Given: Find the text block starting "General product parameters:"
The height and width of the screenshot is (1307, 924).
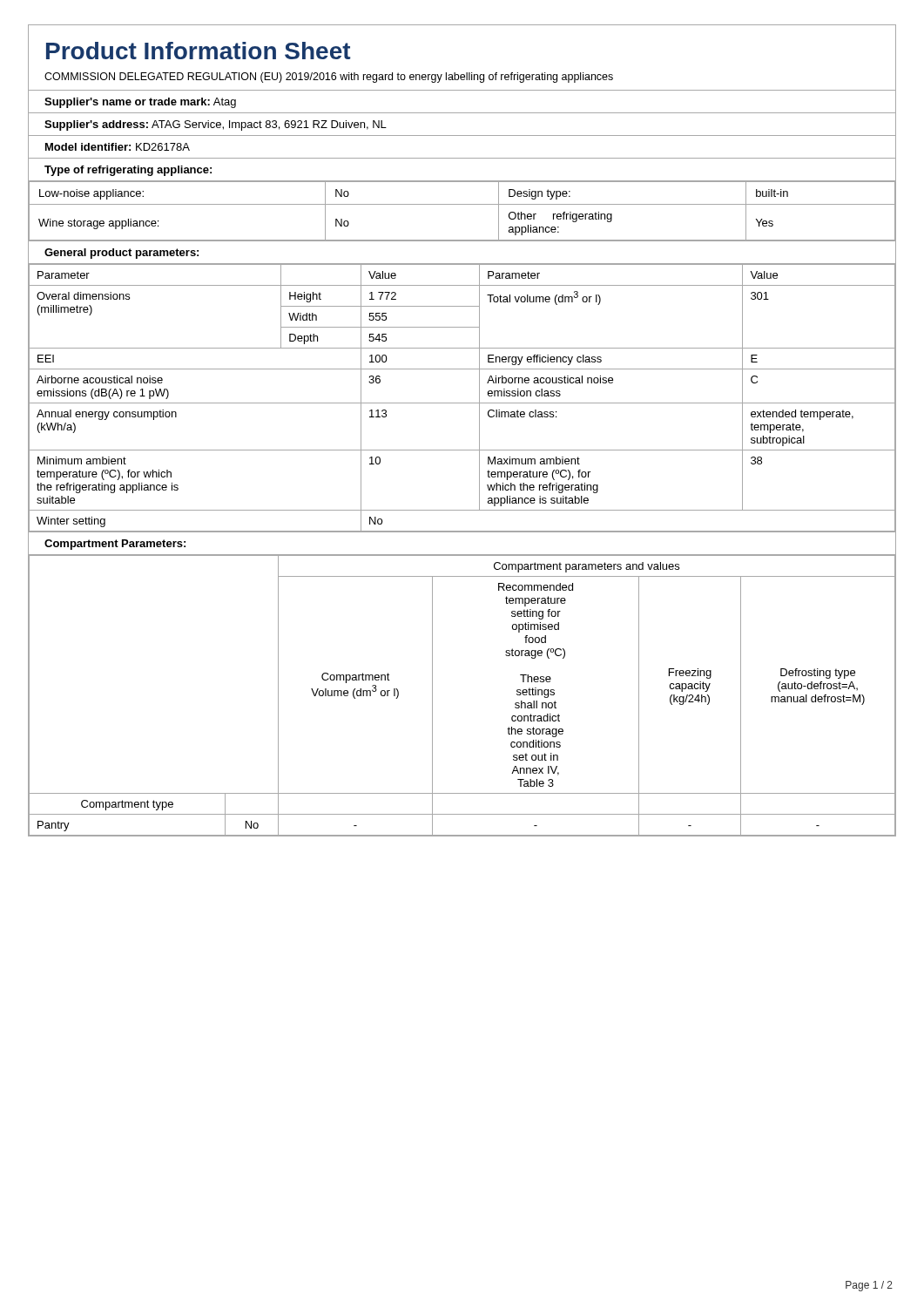Looking at the screenshot, I should (122, 252).
